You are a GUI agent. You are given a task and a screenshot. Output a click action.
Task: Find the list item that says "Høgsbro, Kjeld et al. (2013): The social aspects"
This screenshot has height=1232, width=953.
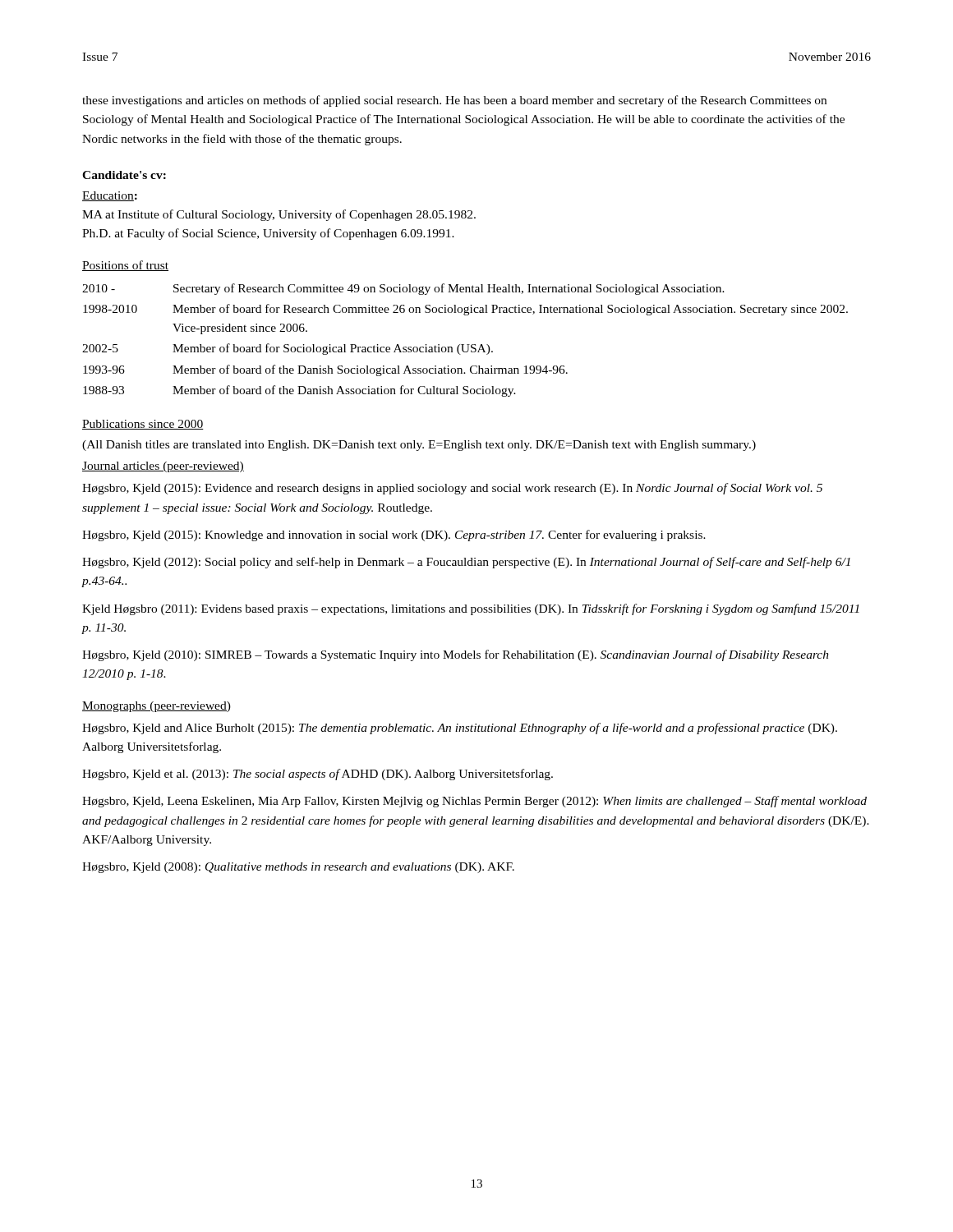318,773
